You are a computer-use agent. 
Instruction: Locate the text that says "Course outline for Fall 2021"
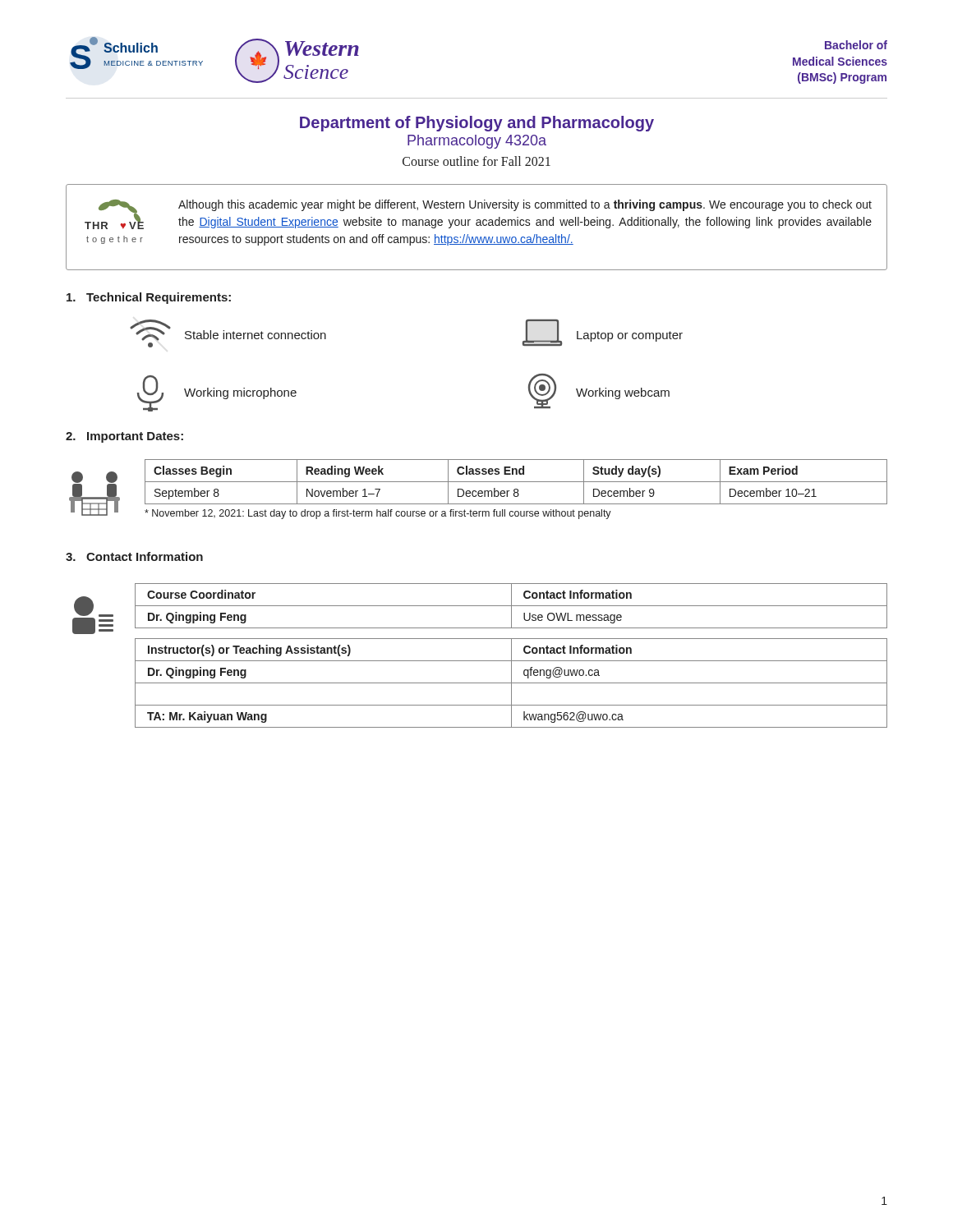(476, 161)
